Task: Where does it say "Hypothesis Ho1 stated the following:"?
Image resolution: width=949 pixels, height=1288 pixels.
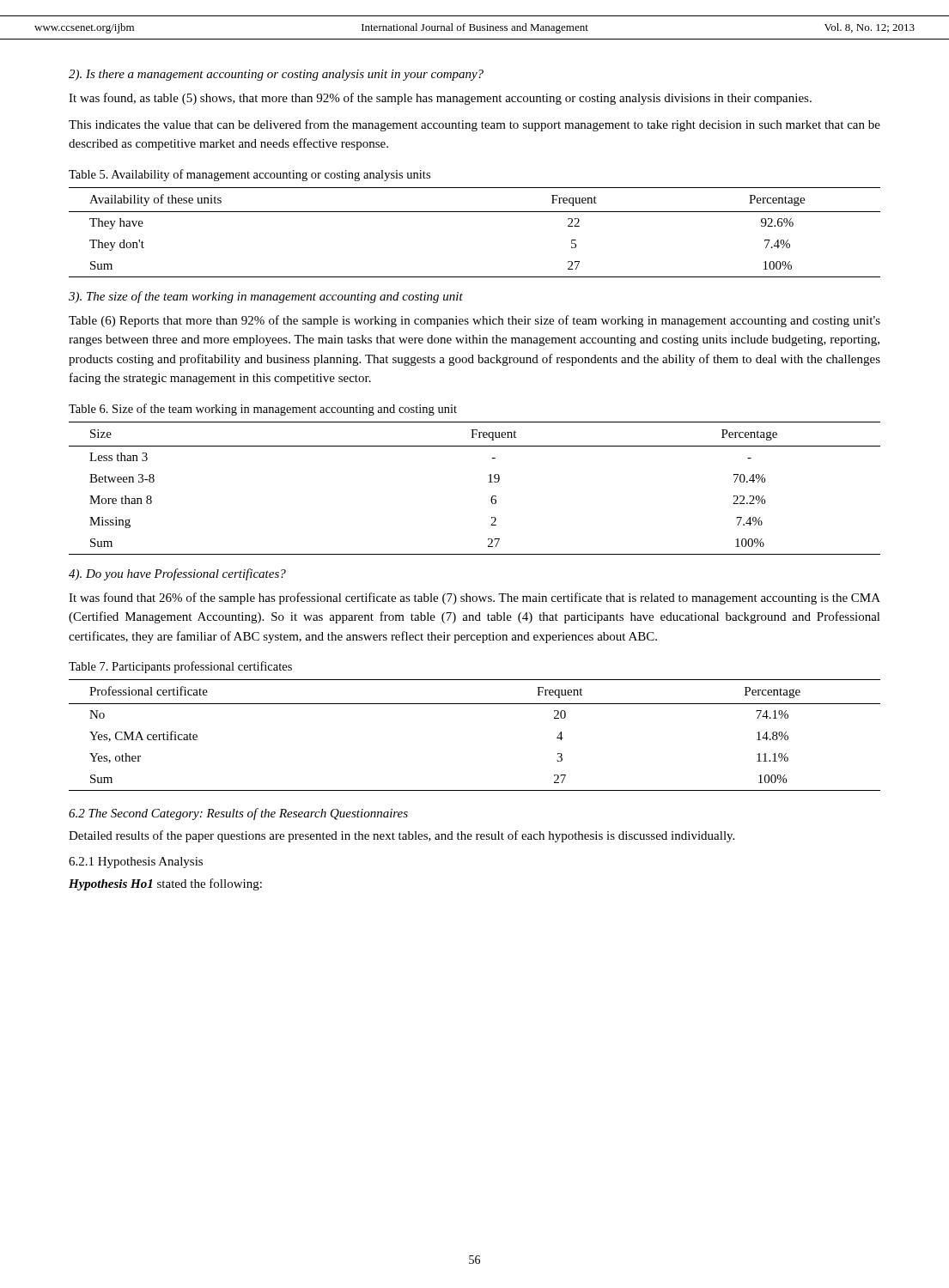Action: coord(166,883)
